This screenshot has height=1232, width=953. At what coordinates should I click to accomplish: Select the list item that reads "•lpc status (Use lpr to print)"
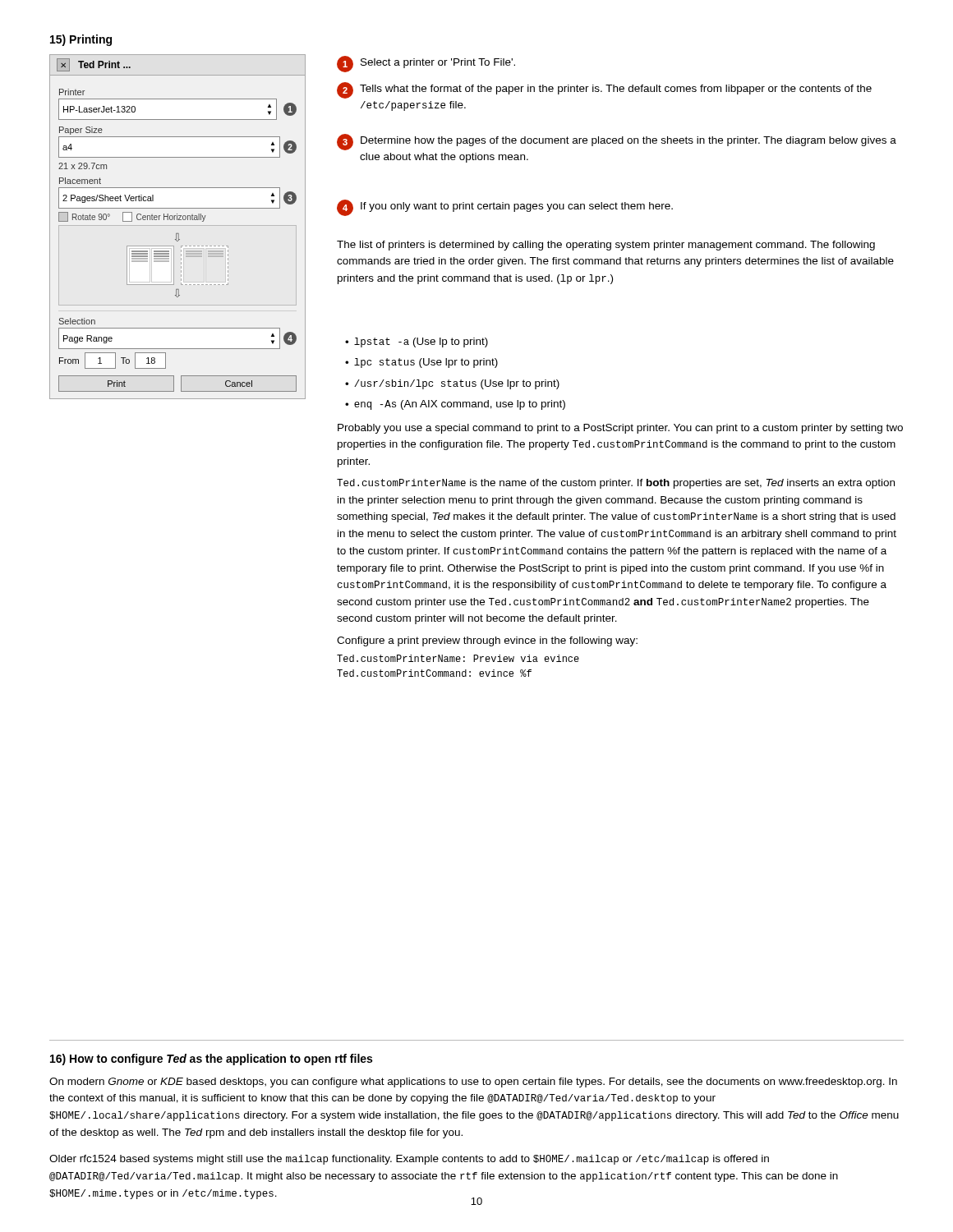tap(422, 363)
